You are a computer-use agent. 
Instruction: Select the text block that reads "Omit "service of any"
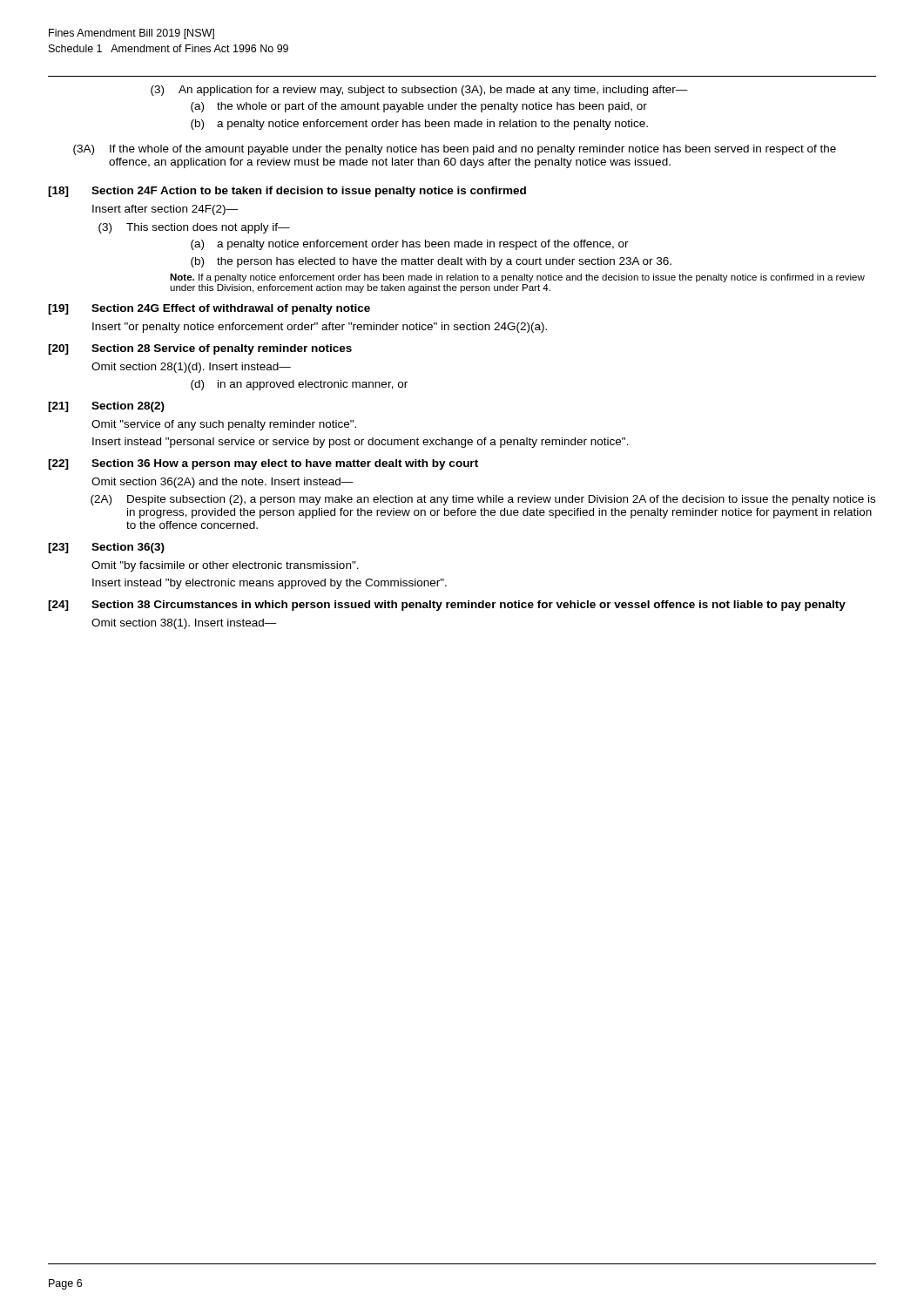click(x=224, y=424)
